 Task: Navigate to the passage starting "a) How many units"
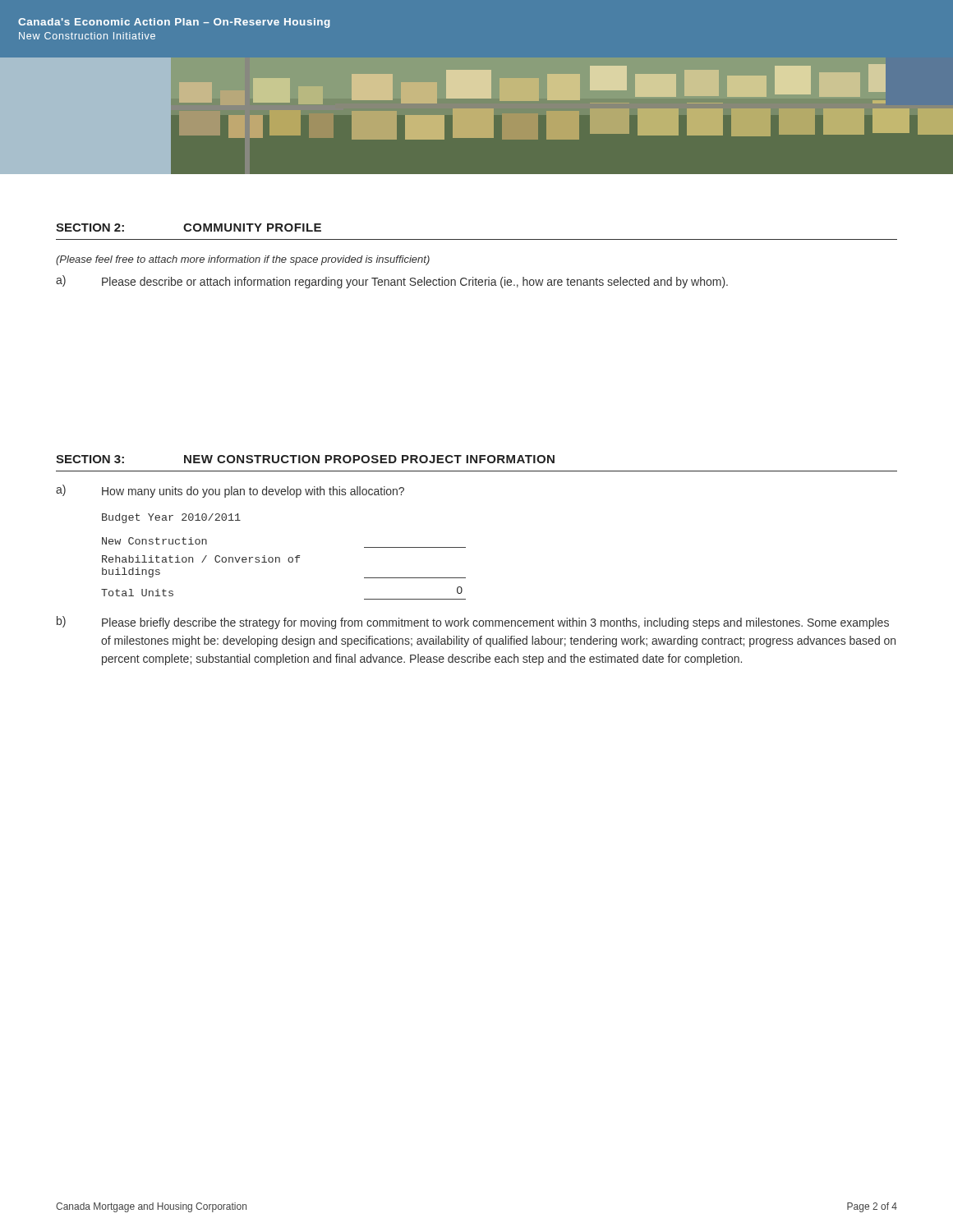(x=230, y=491)
